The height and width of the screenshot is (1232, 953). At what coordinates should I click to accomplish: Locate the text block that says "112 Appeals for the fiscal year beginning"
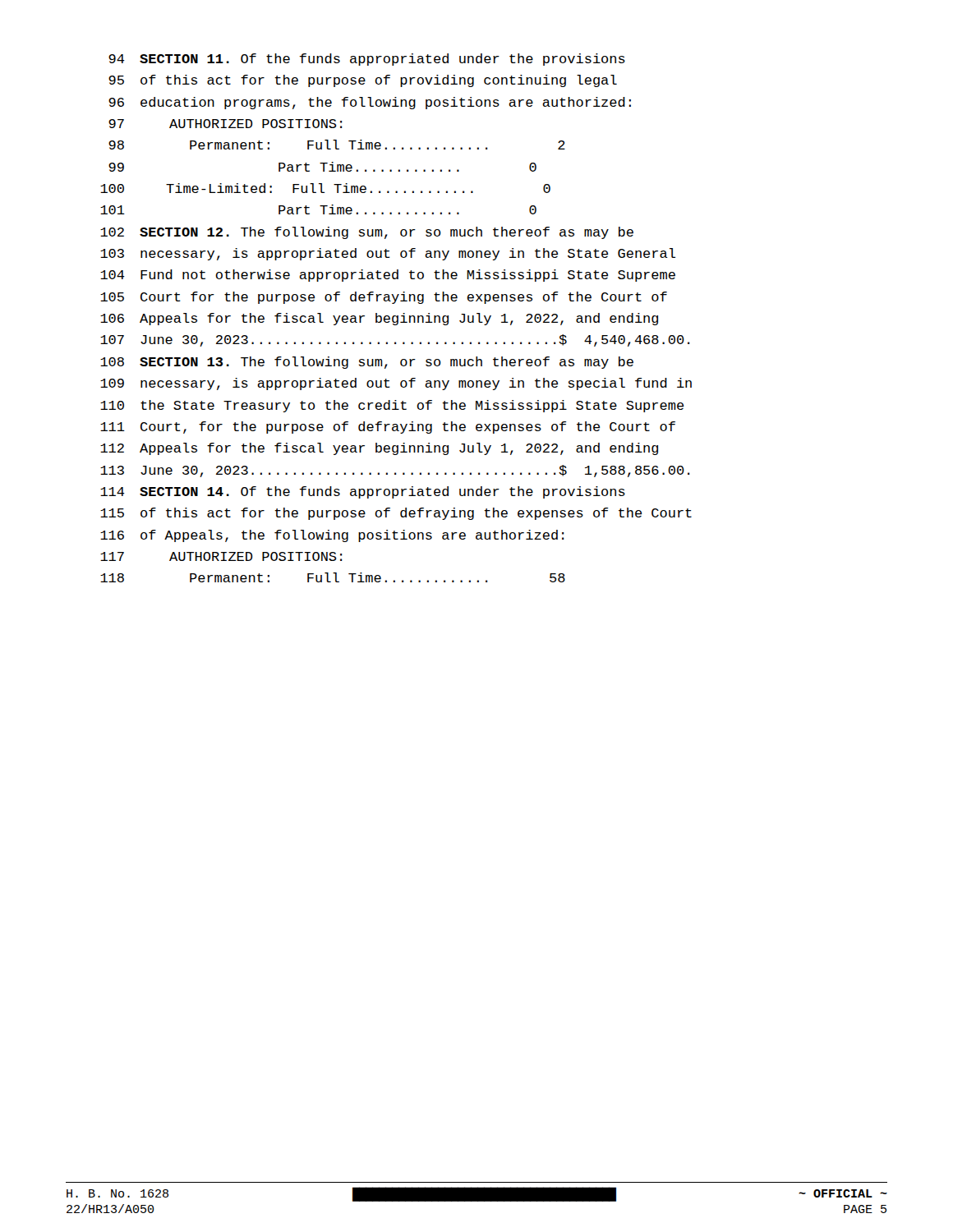[x=485, y=450]
